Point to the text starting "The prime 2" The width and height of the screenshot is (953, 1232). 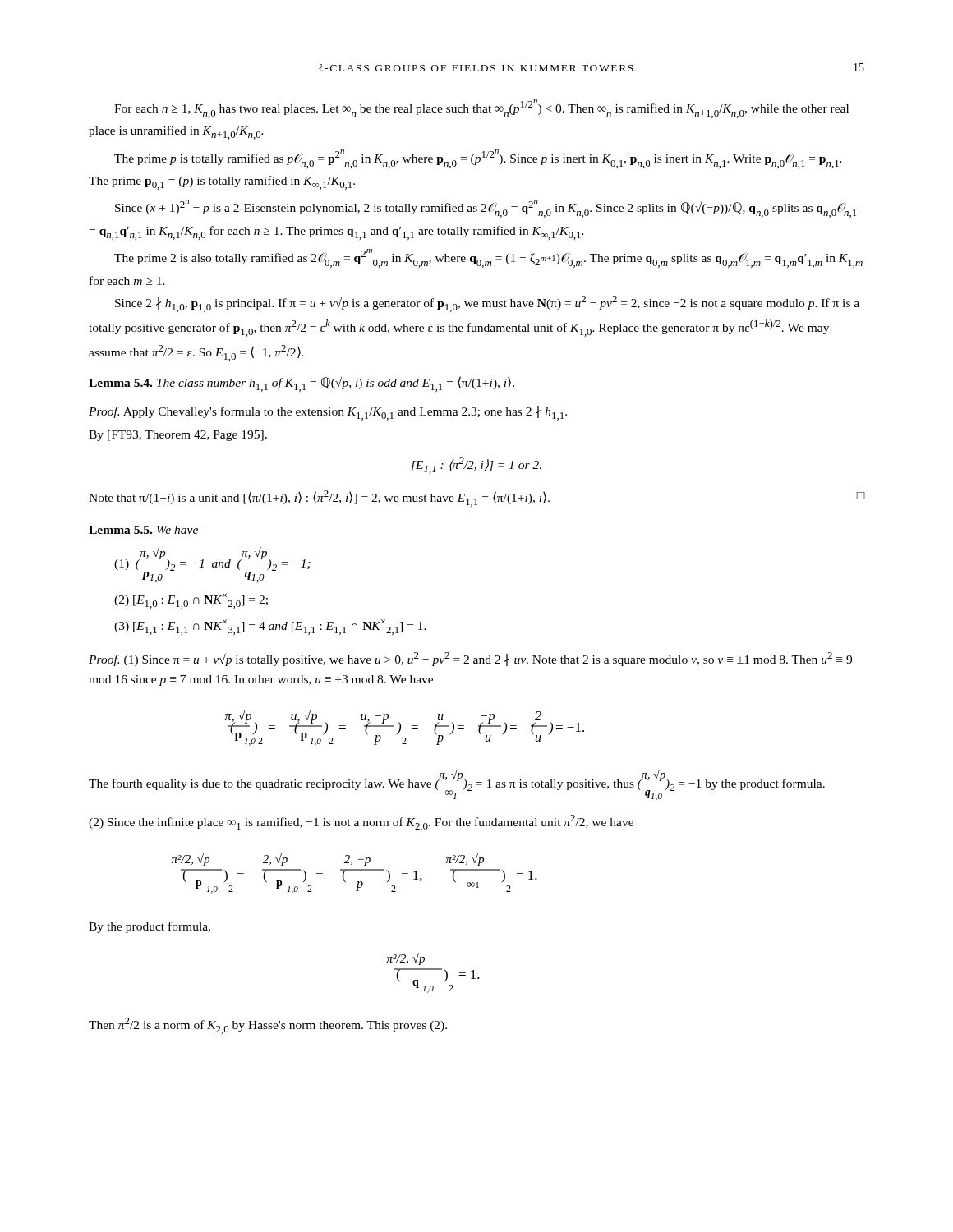476,267
